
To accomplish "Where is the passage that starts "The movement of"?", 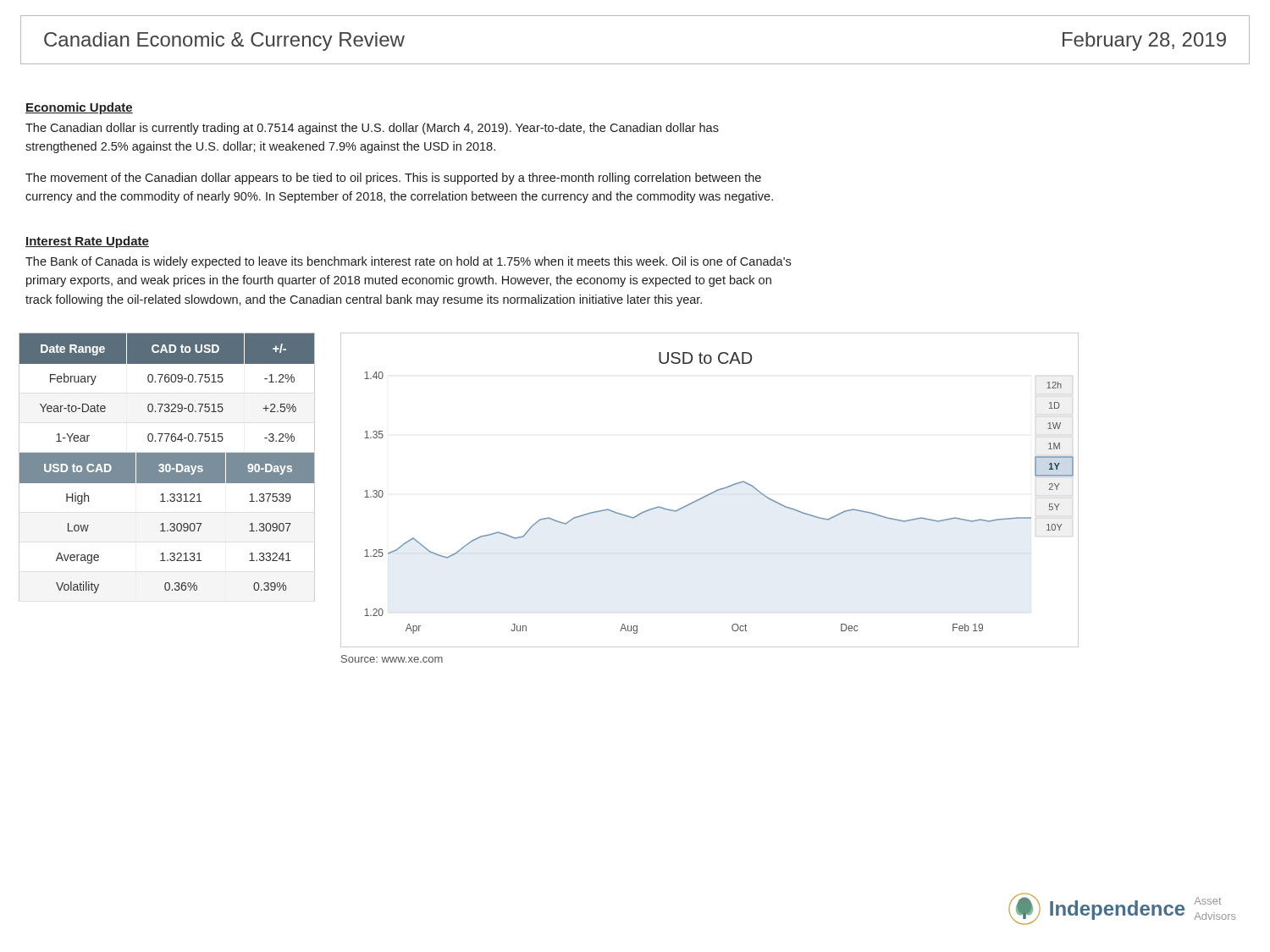I will [x=400, y=187].
